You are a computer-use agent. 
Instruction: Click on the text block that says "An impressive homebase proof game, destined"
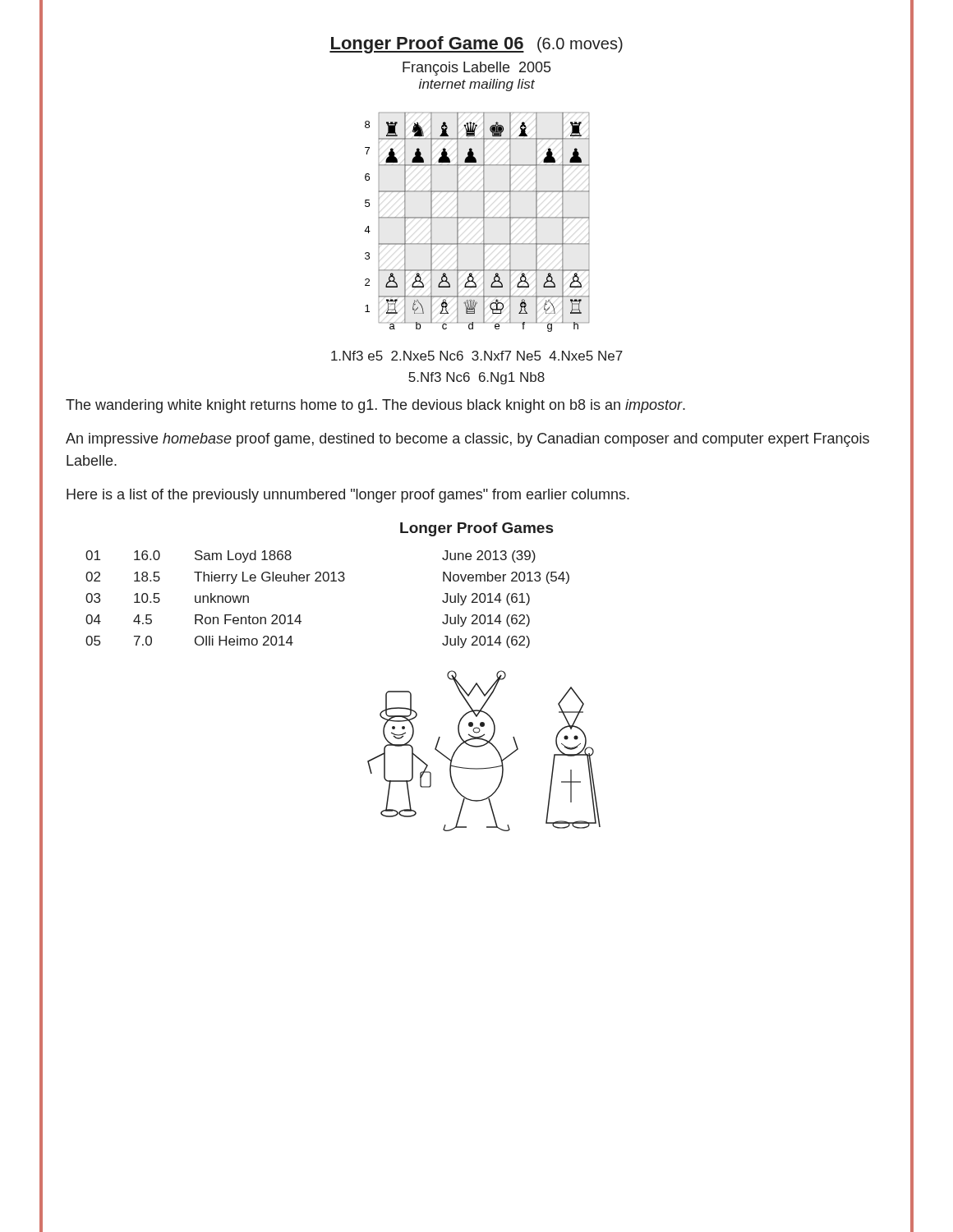click(468, 450)
